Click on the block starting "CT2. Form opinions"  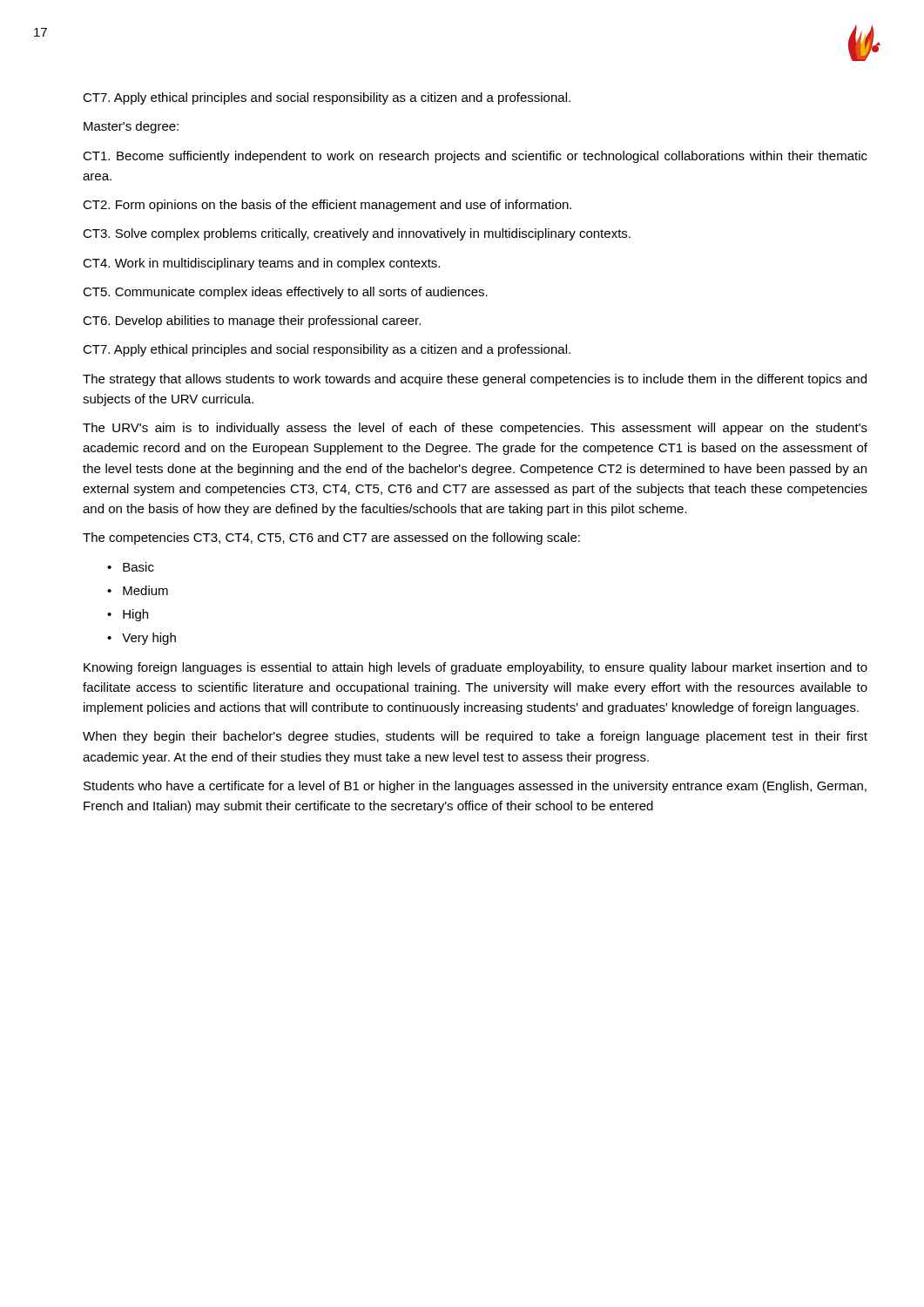(328, 204)
